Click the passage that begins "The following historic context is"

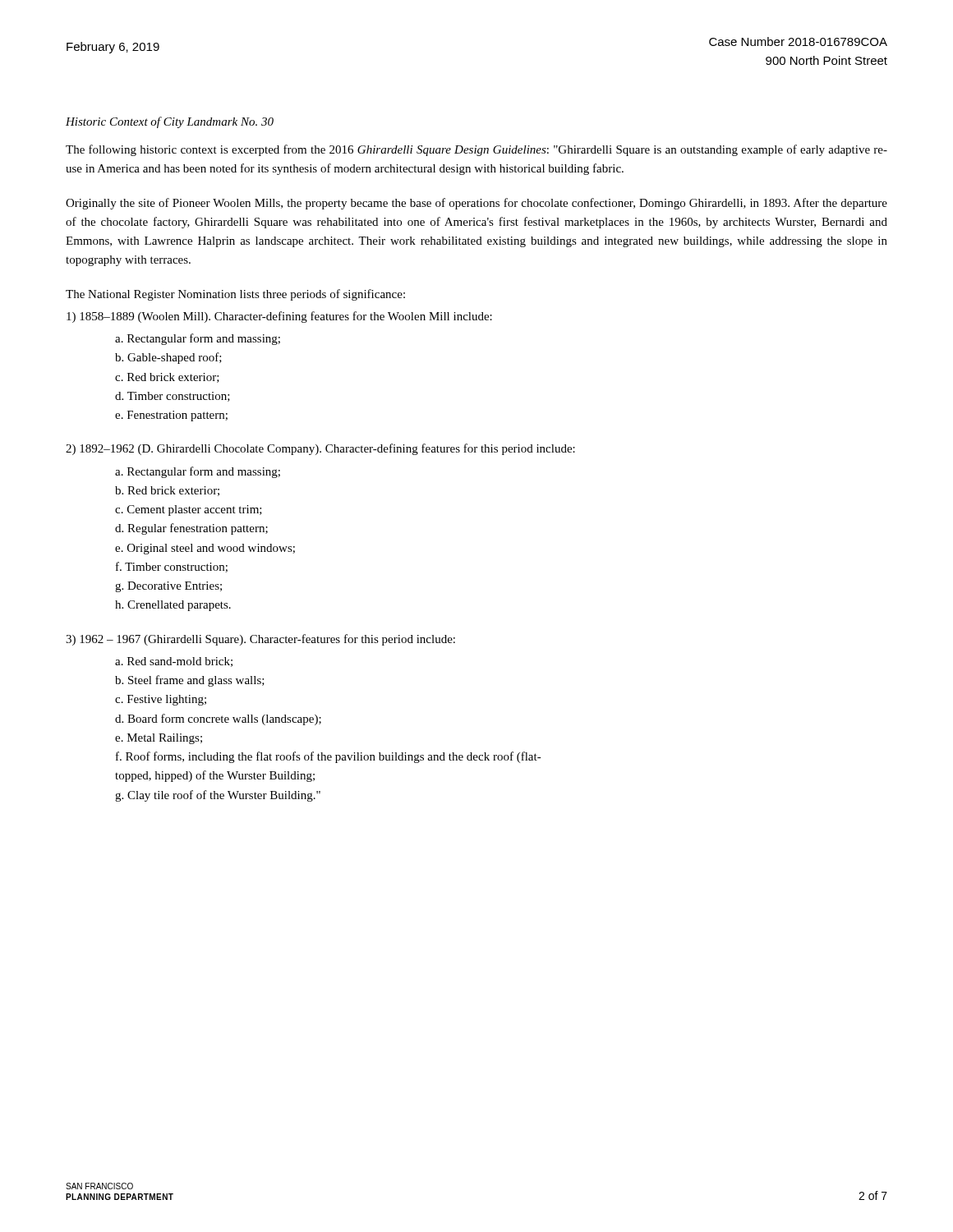coord(476,159)
